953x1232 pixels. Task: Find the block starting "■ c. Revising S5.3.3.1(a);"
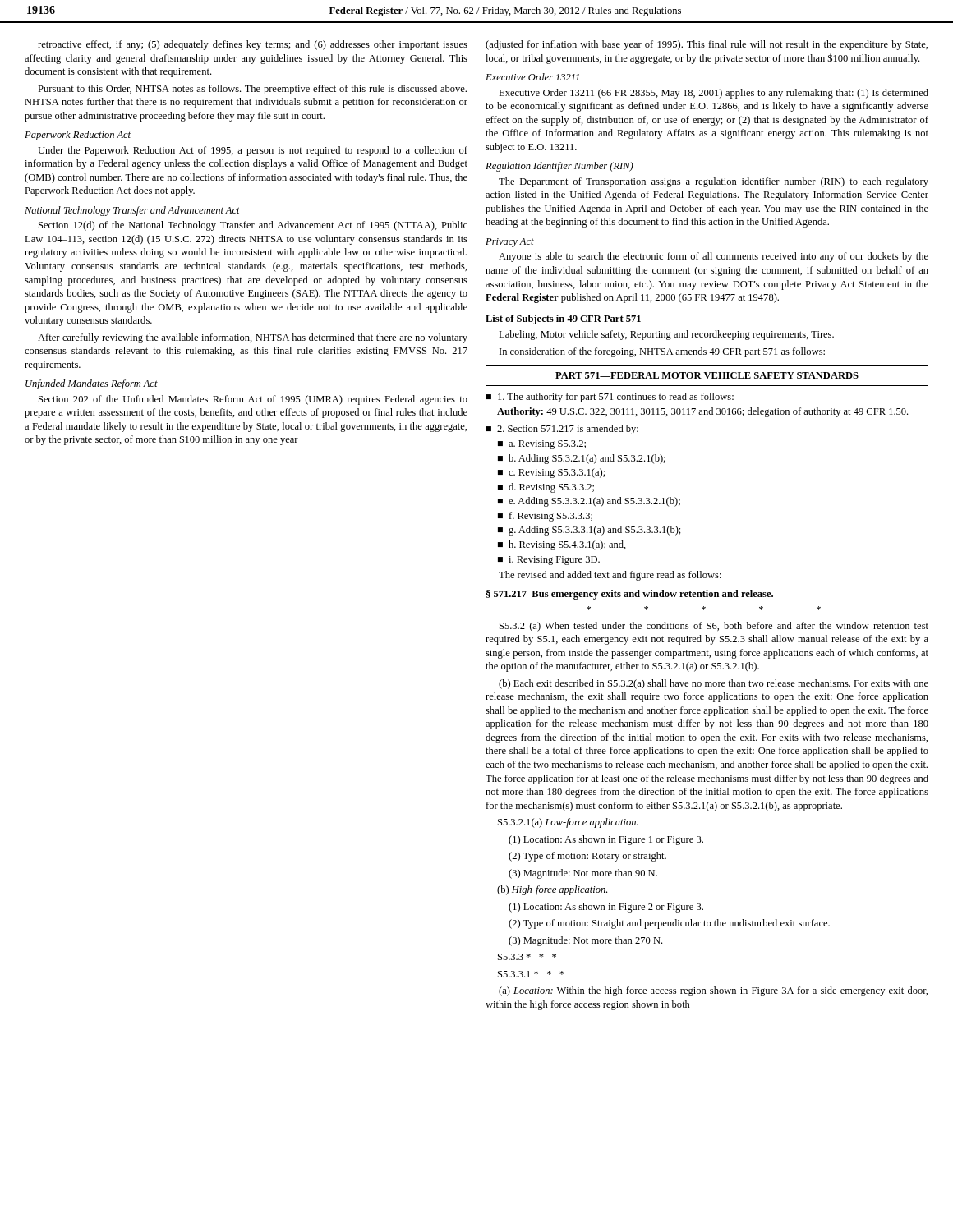pyautogui.click(x=551, y=473)
